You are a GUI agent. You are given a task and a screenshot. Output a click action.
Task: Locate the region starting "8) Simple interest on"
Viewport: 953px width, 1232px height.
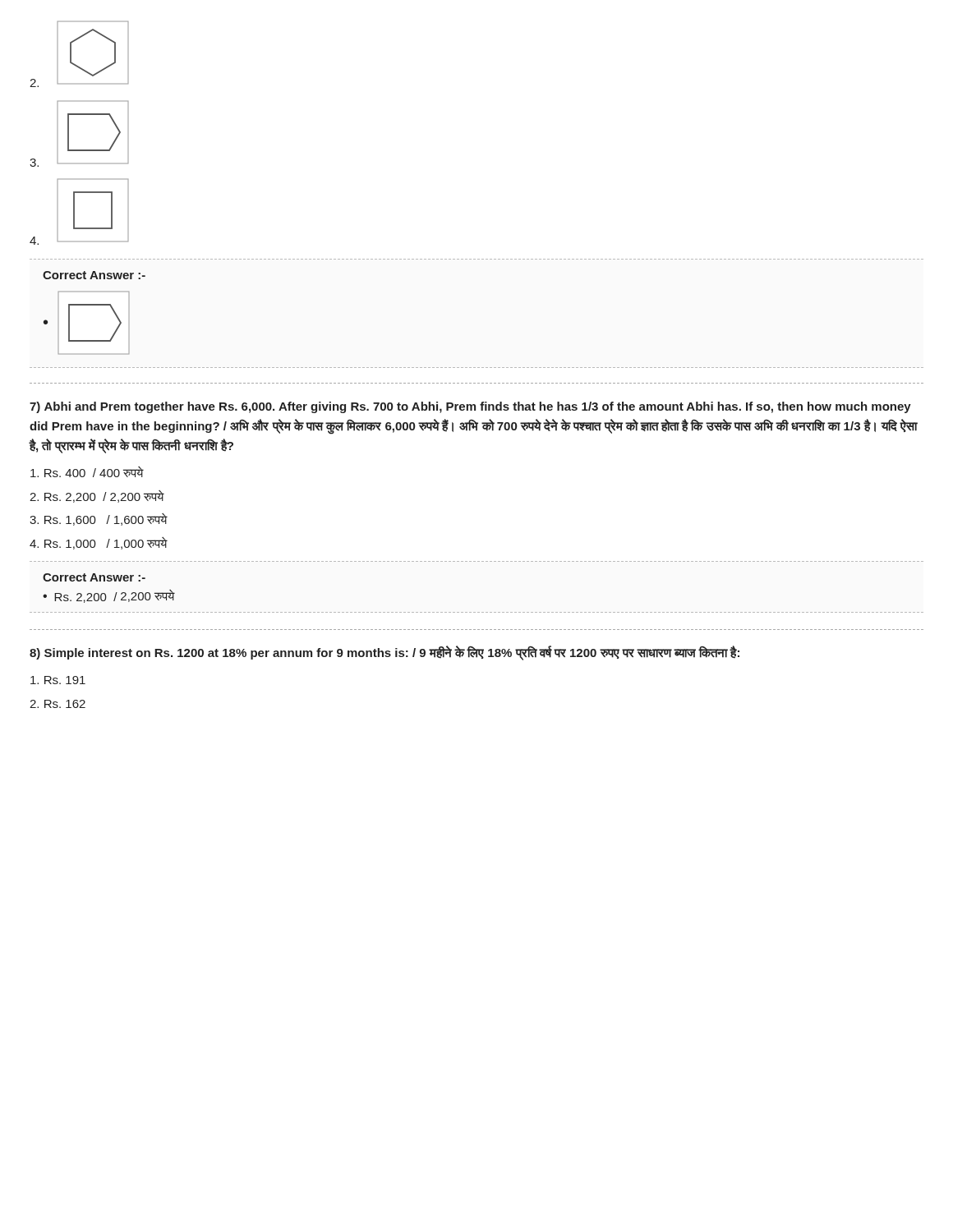pos(384,653)
